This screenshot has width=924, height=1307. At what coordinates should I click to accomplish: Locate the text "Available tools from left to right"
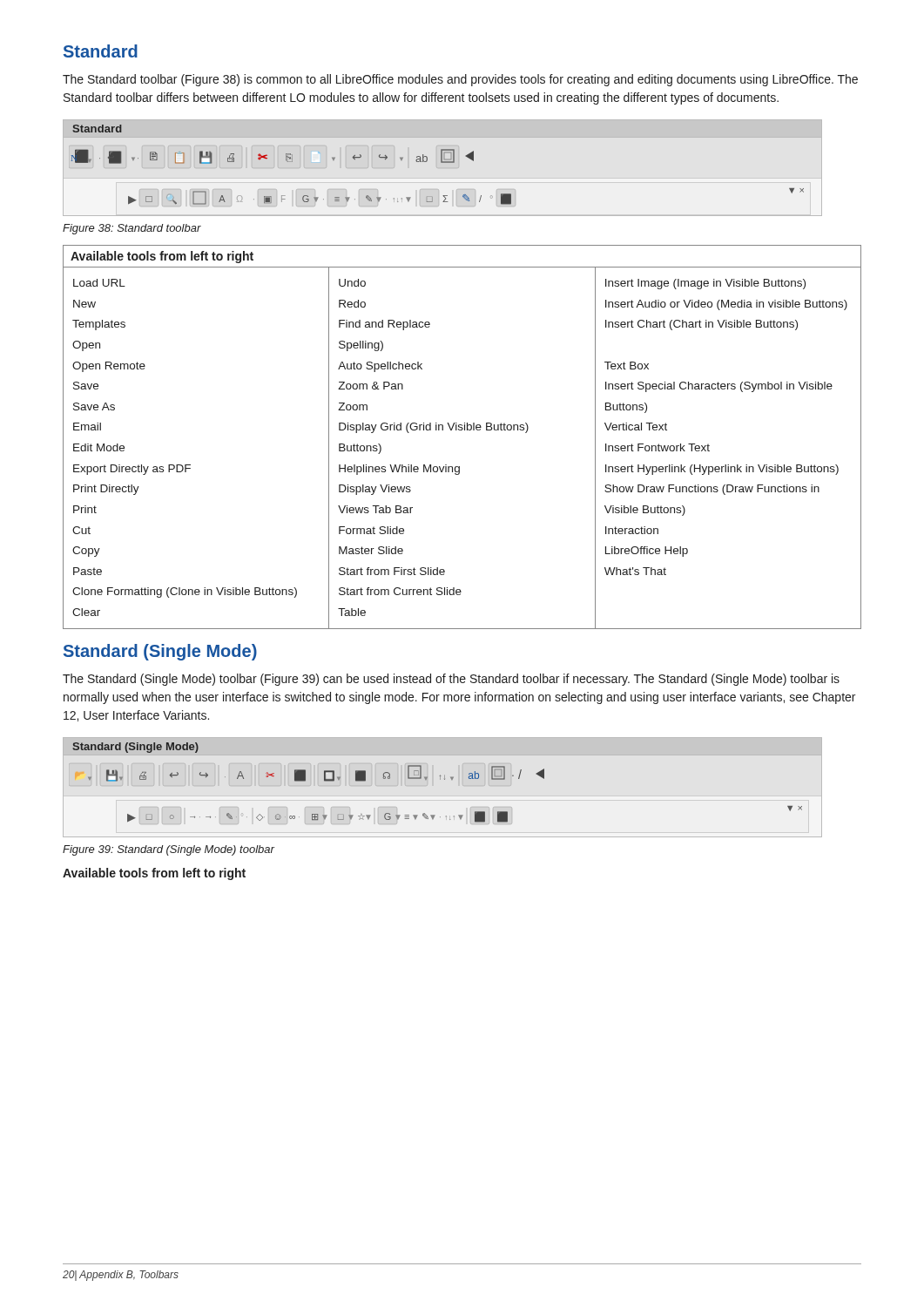(x=154, y=873)
